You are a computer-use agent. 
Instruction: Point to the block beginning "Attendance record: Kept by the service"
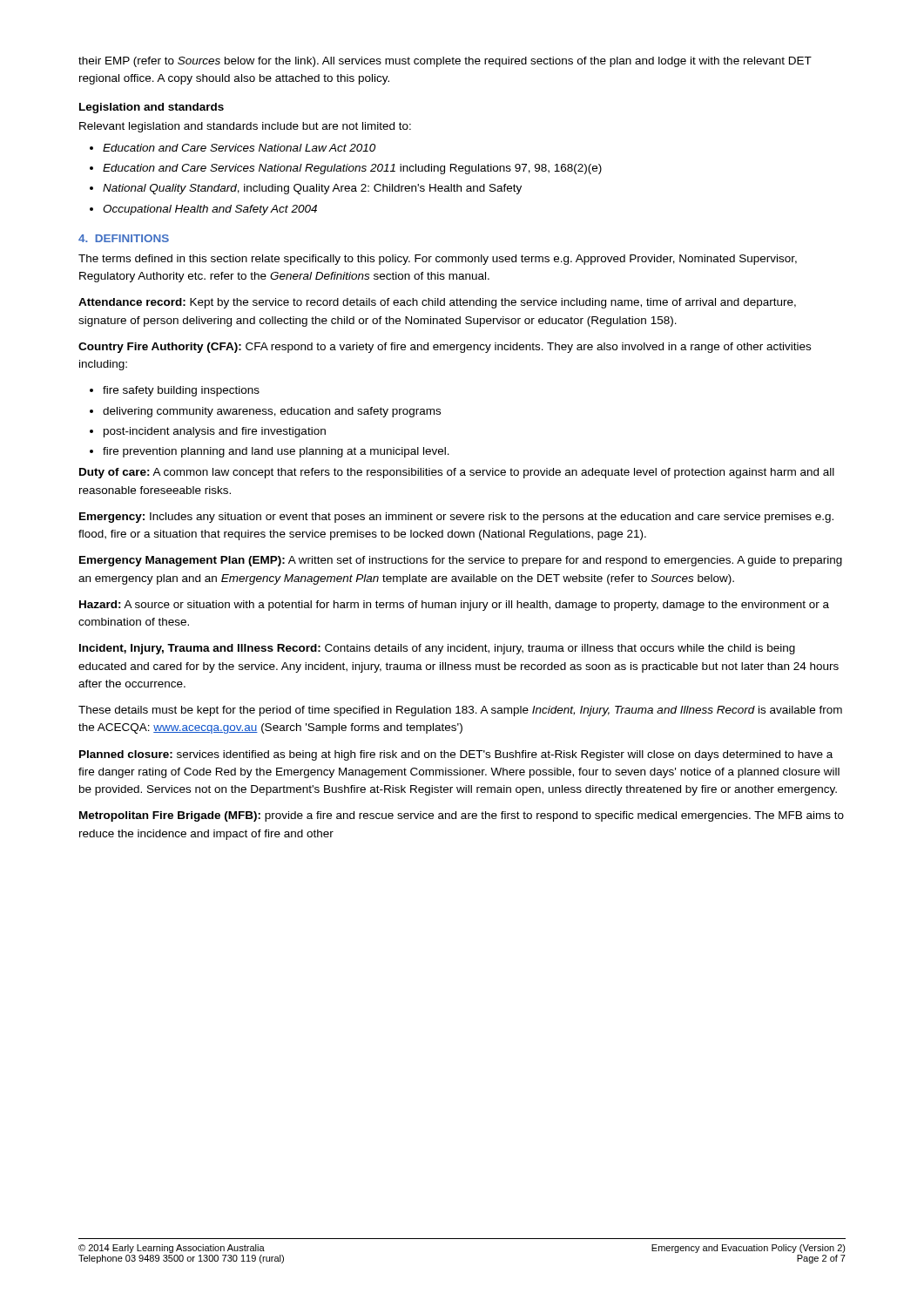(x=462, y=311)
